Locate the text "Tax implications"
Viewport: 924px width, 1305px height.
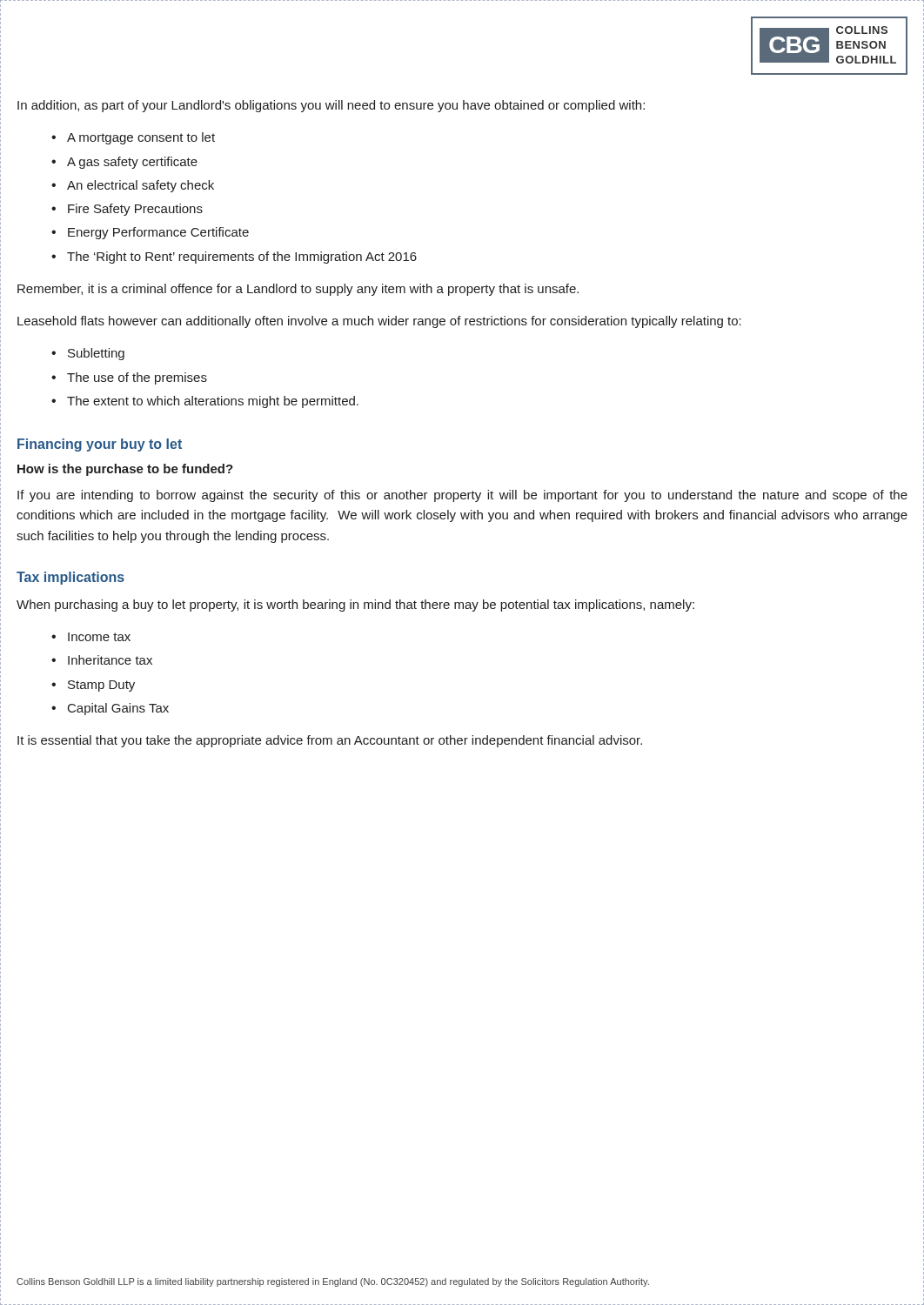pyautogui.click(x=71, y=577)
